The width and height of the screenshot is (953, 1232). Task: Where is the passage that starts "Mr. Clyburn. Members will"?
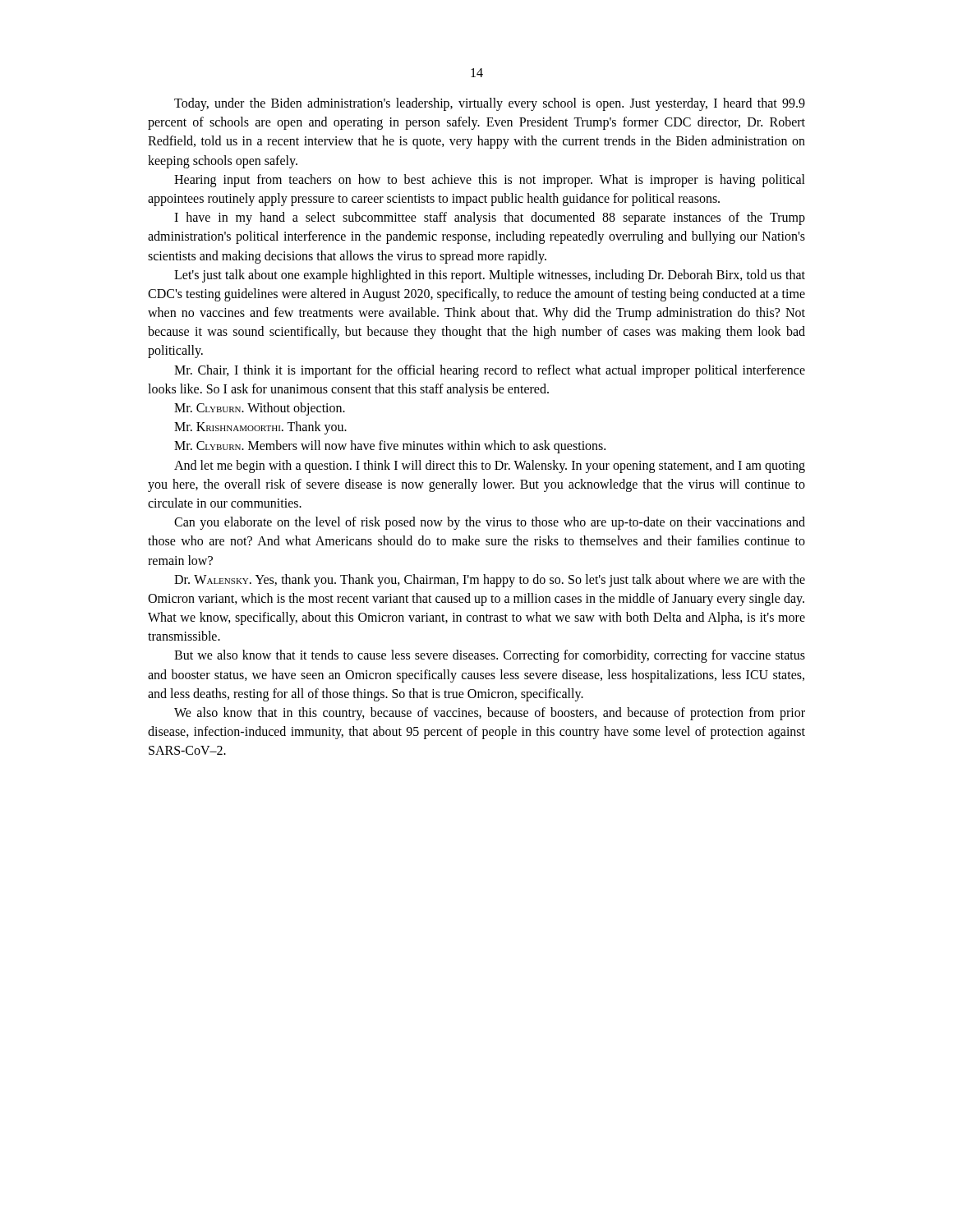point(476,446)
